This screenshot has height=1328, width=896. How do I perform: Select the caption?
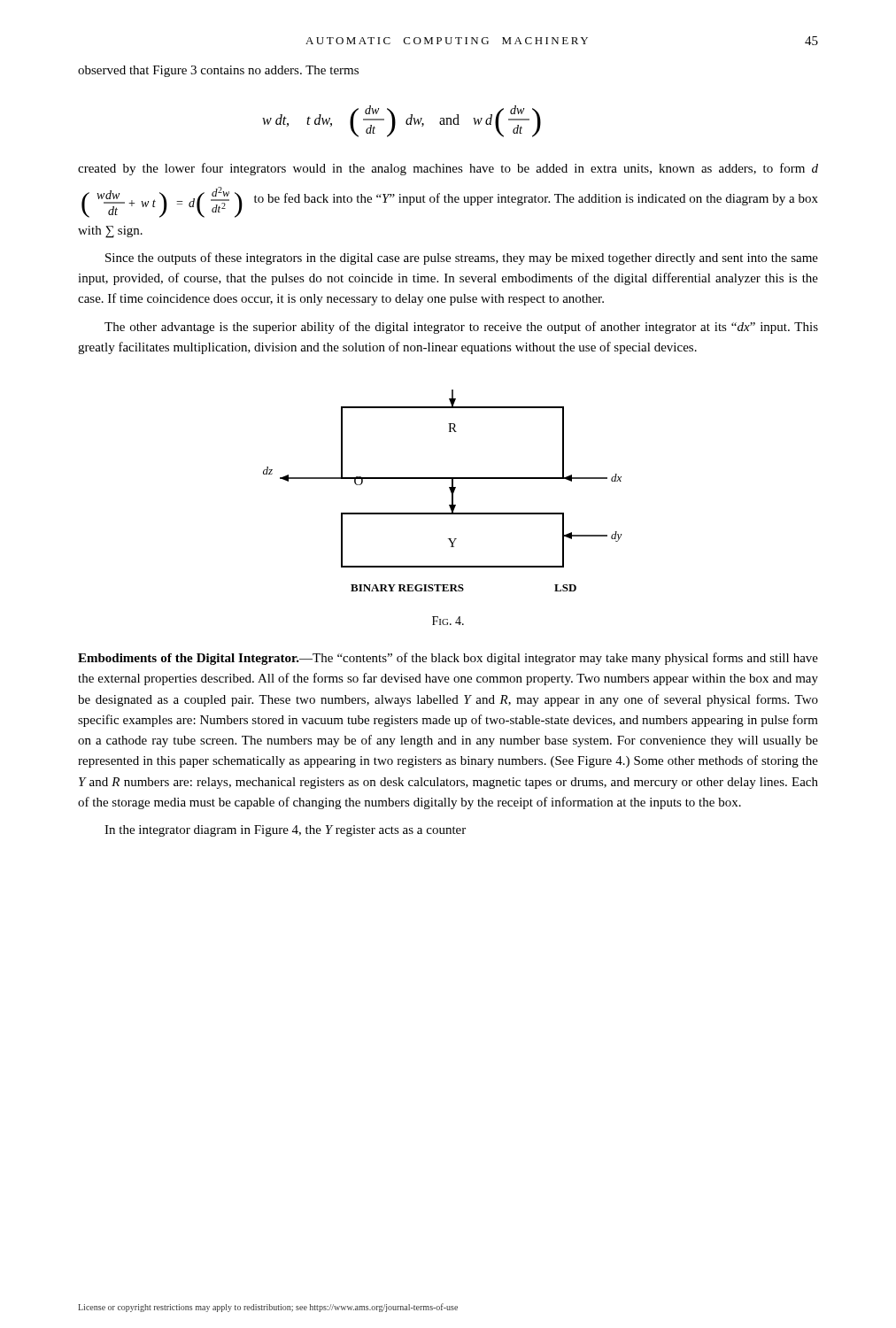[x=448, y=621]
